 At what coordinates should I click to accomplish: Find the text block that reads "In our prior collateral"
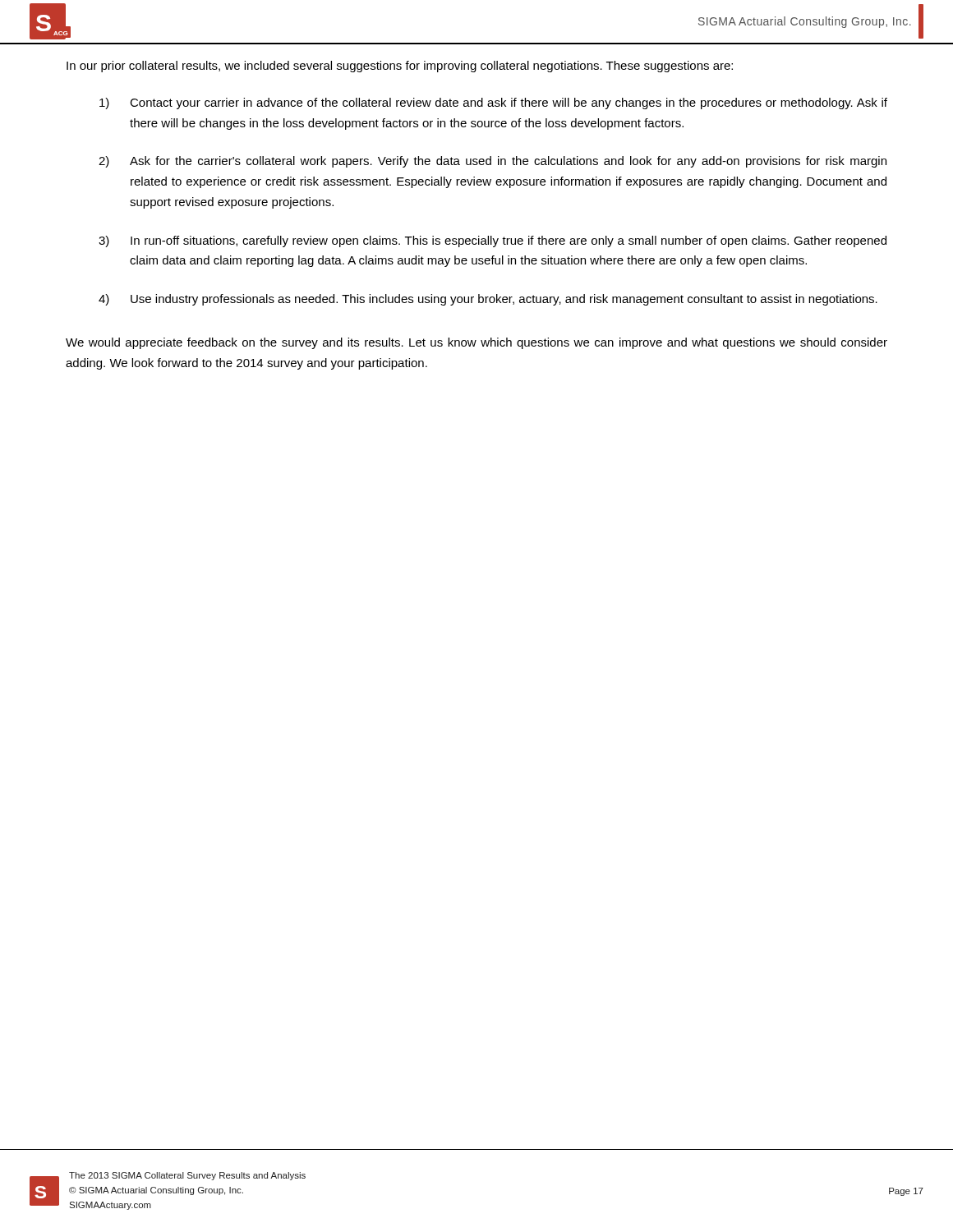click(400, 65)
